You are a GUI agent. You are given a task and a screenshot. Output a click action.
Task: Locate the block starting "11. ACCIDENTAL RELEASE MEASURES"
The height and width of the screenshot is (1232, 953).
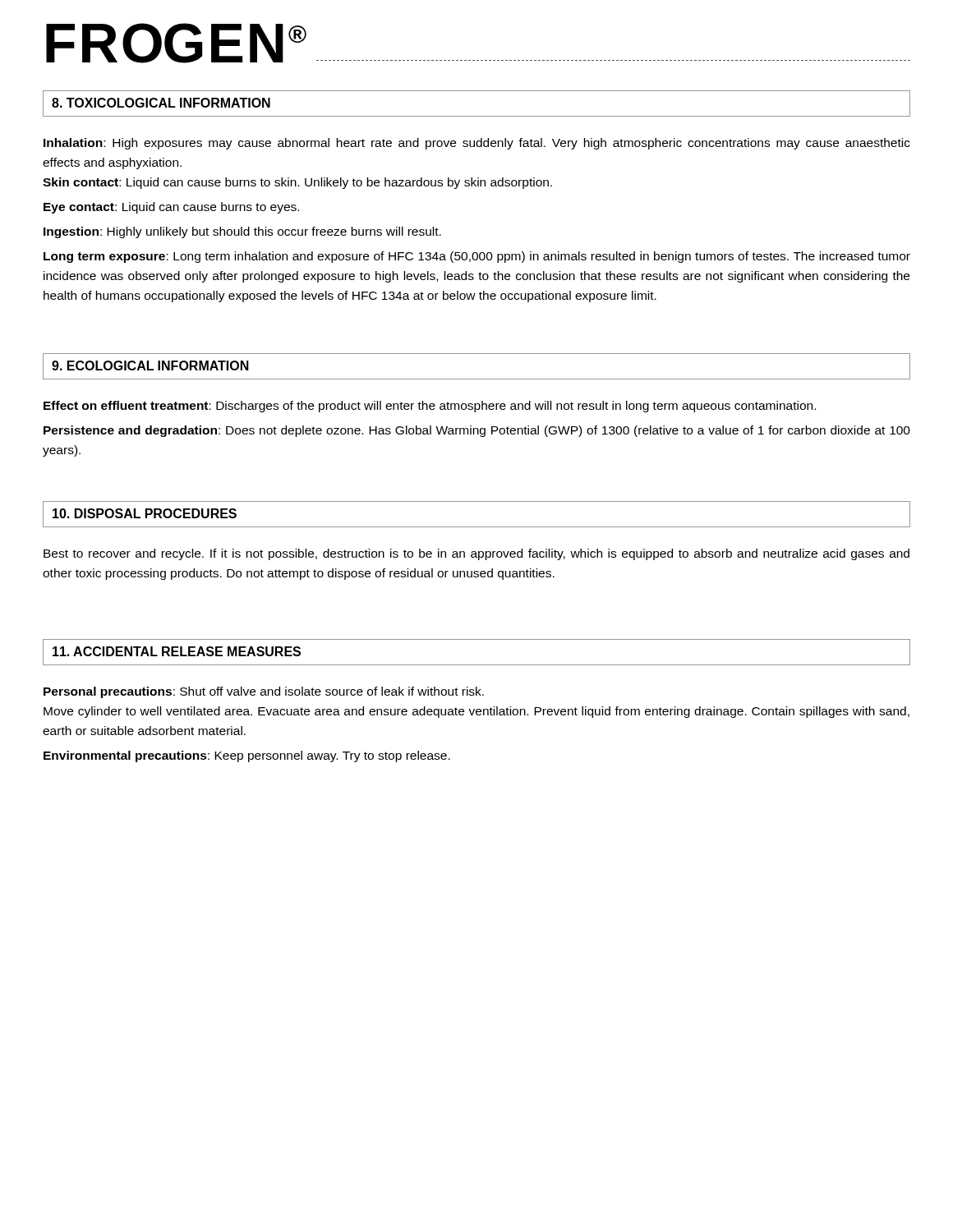click(177, 652)
